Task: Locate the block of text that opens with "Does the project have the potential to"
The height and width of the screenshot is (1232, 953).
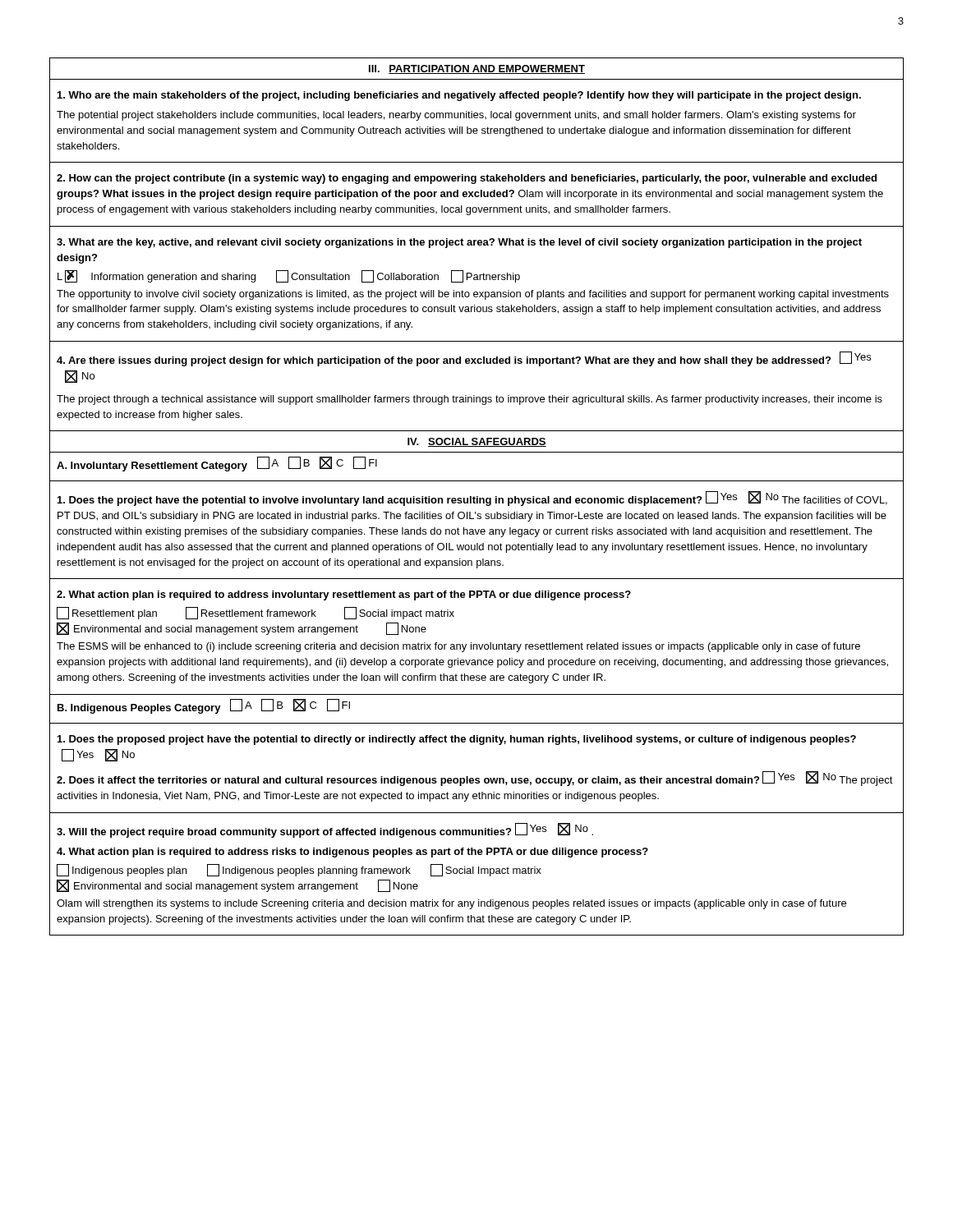Action: click(476, 530)
